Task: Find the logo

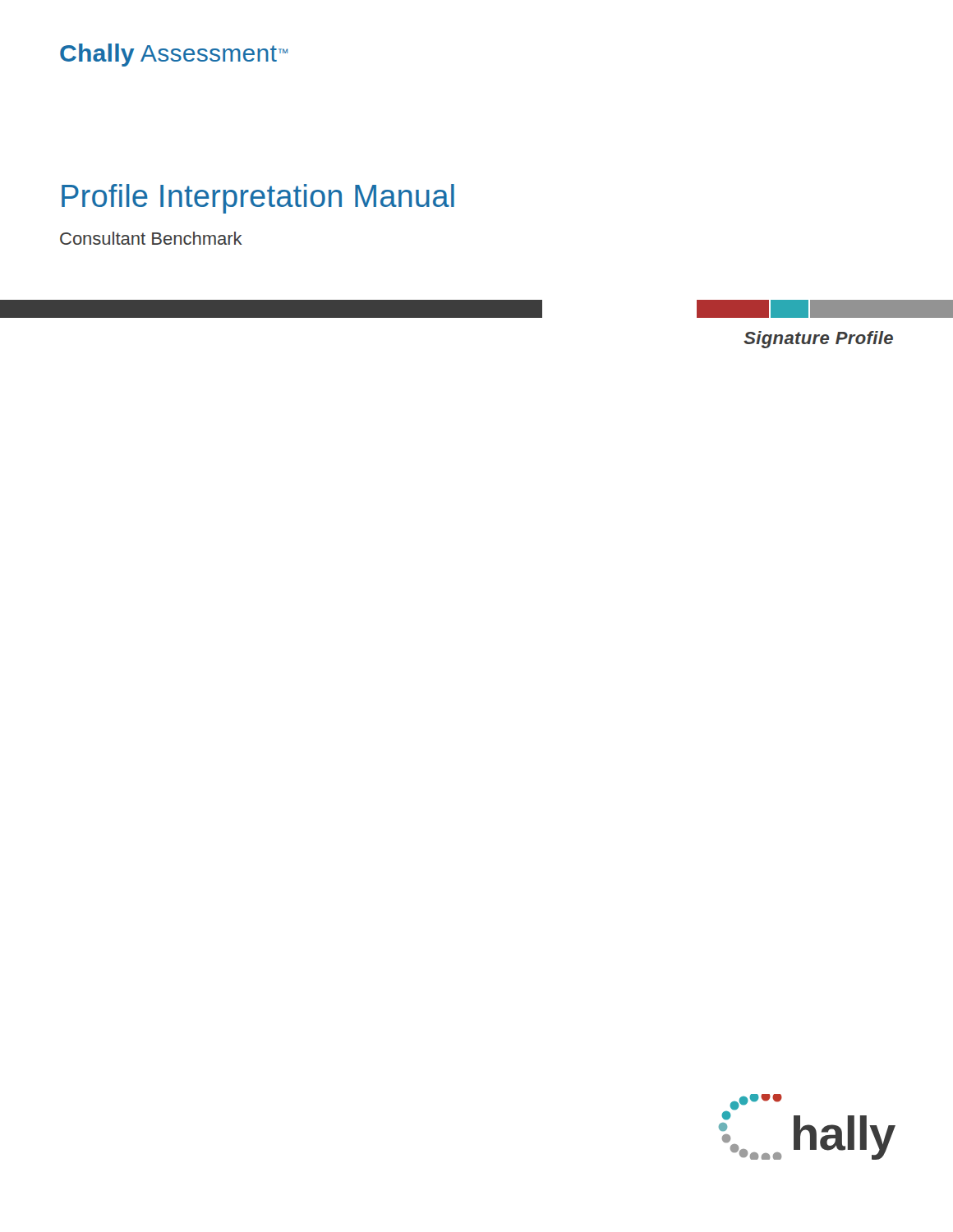Action: pyautogui.click(x=807, y=1127)
